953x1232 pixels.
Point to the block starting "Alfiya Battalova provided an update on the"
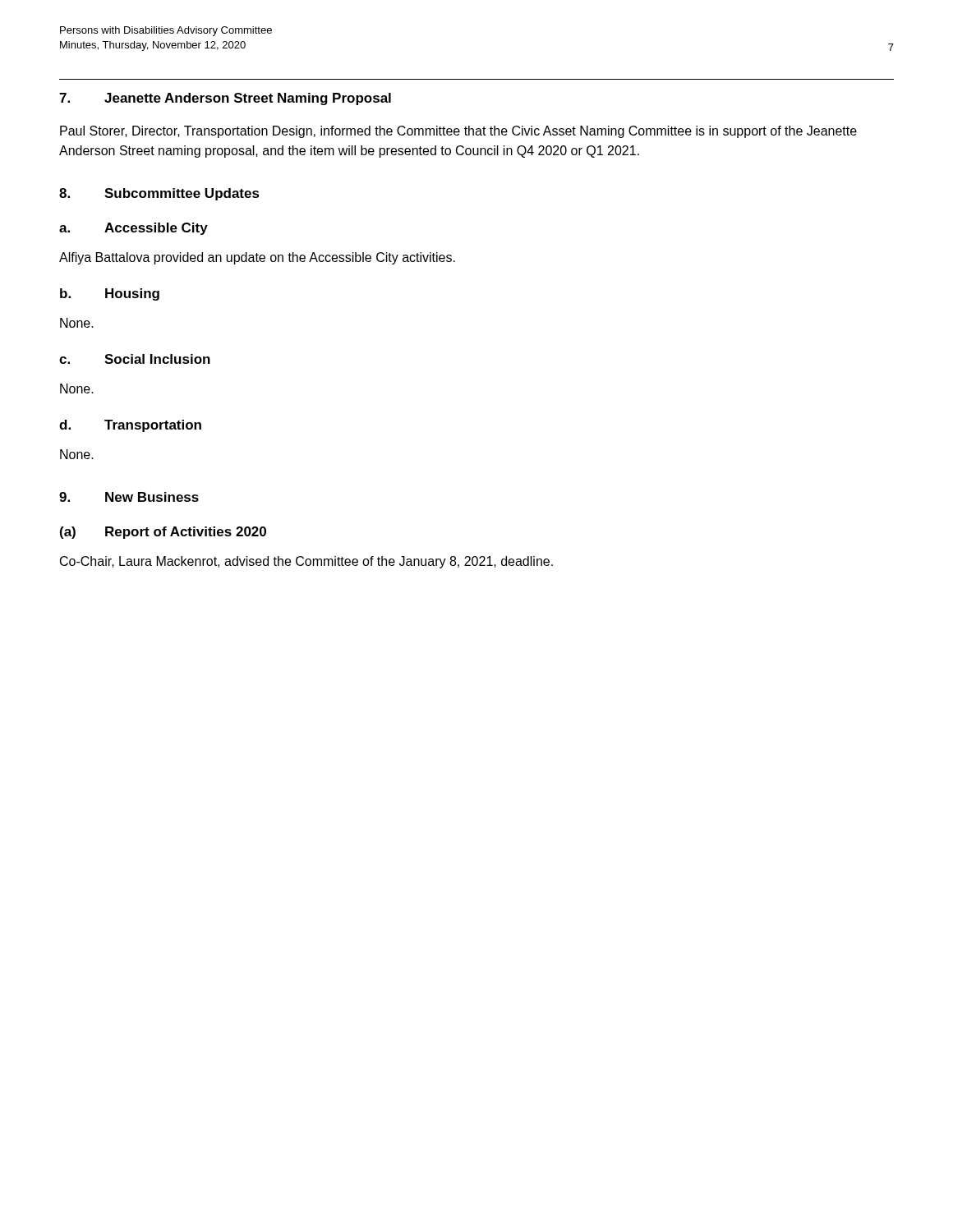[258, 257]
